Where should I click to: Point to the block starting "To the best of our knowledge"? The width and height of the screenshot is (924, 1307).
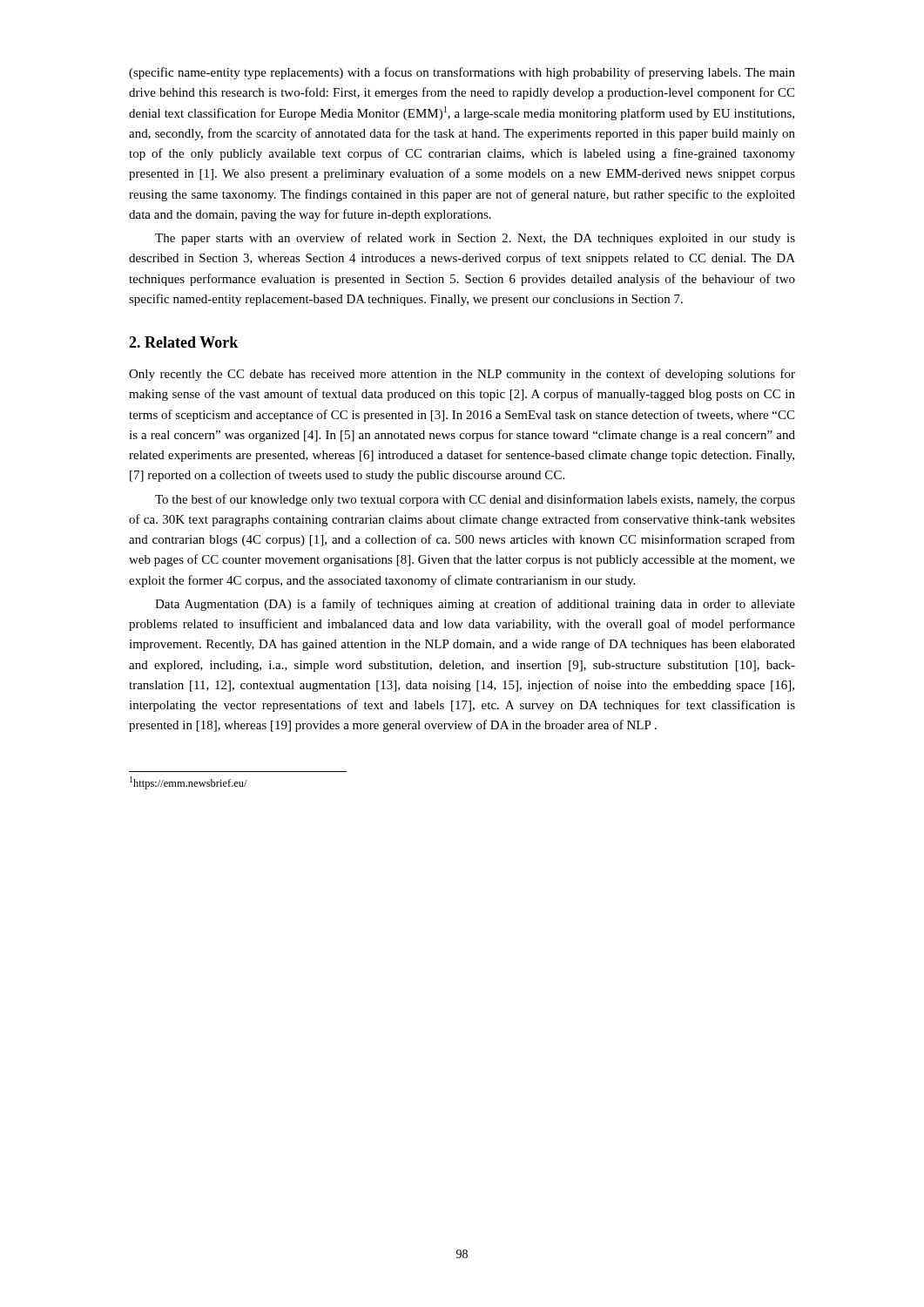(462, 540)
